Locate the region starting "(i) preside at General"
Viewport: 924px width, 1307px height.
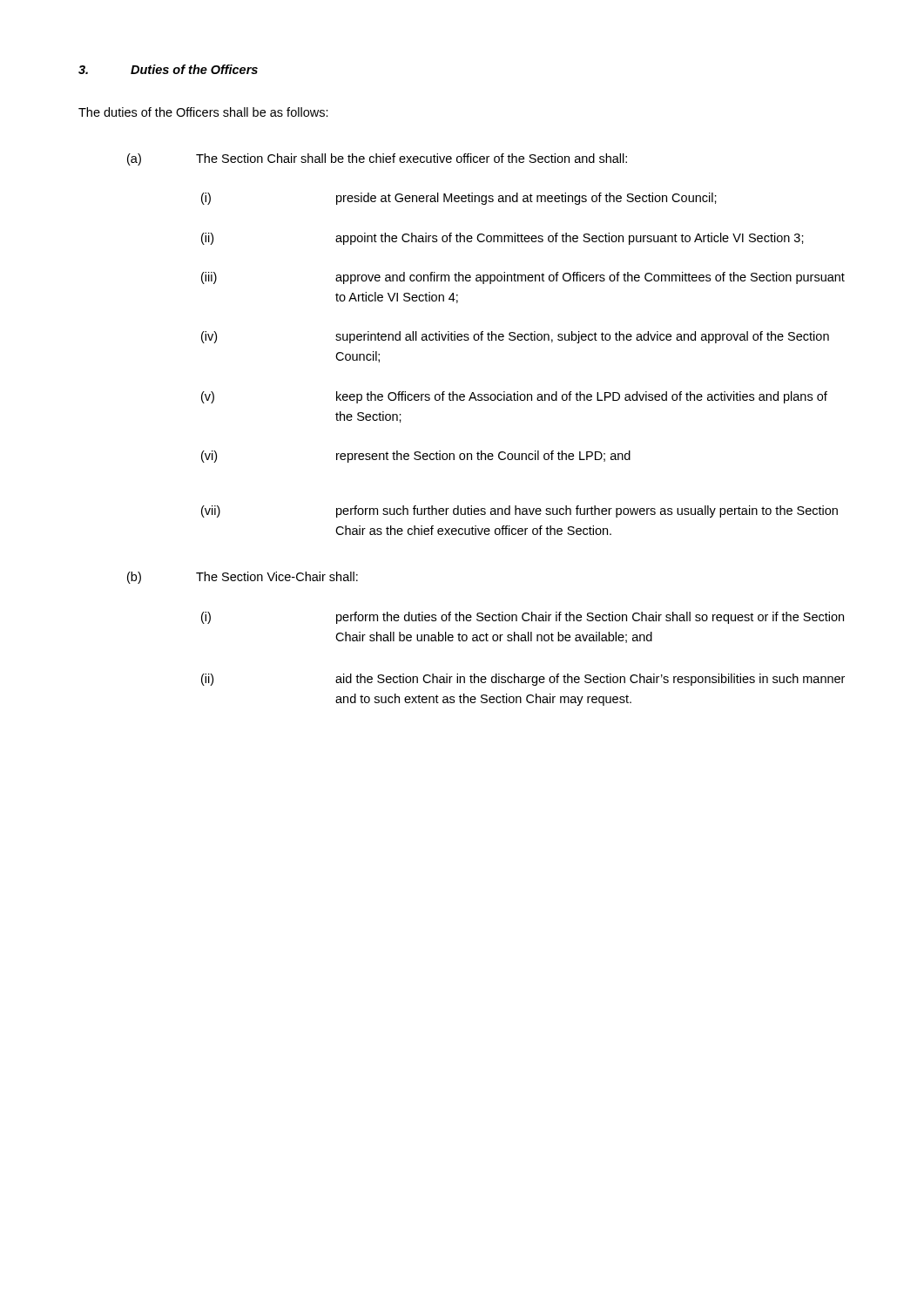coord(398,199)
